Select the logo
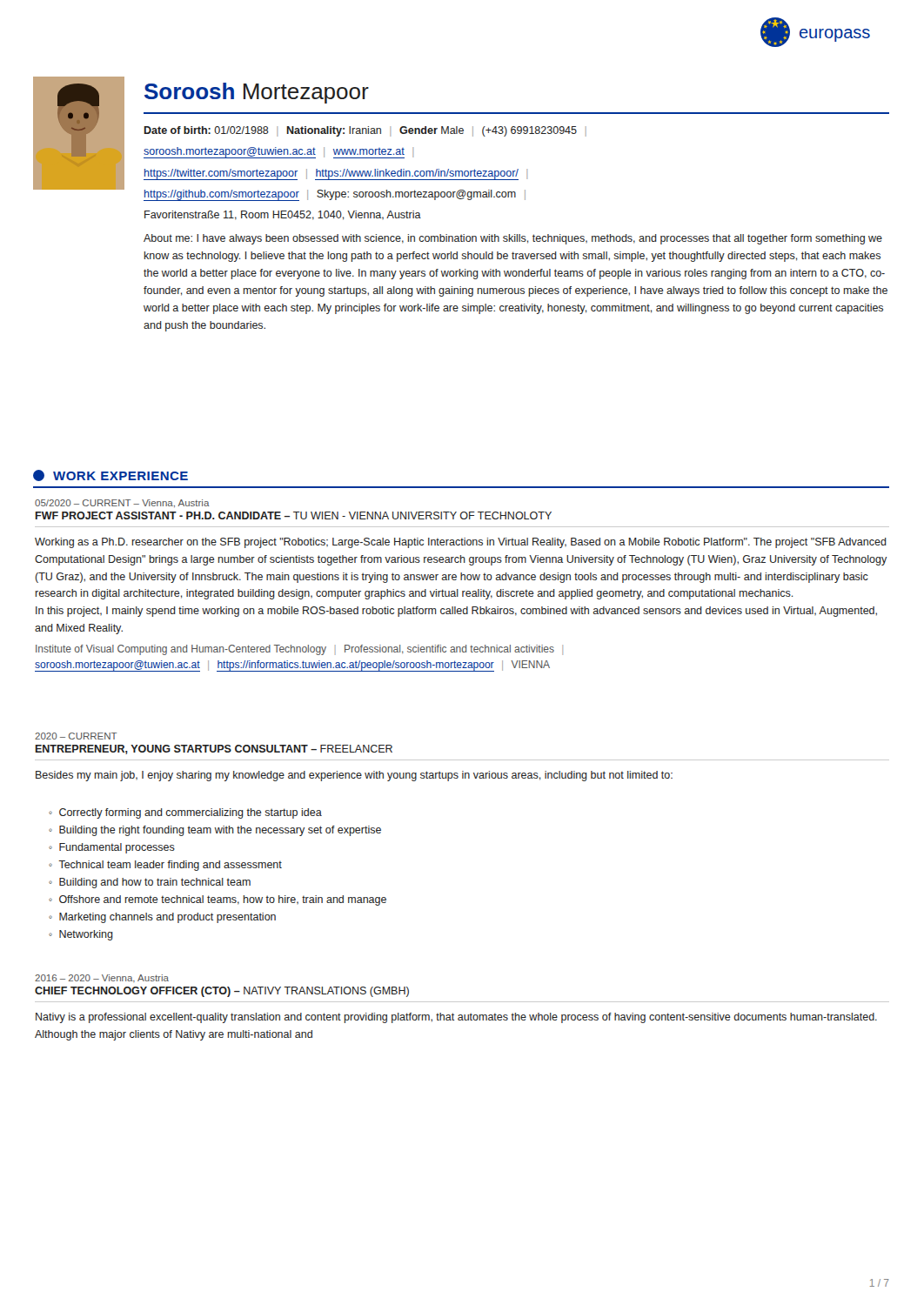924x1305 pixels. point(828,32)
